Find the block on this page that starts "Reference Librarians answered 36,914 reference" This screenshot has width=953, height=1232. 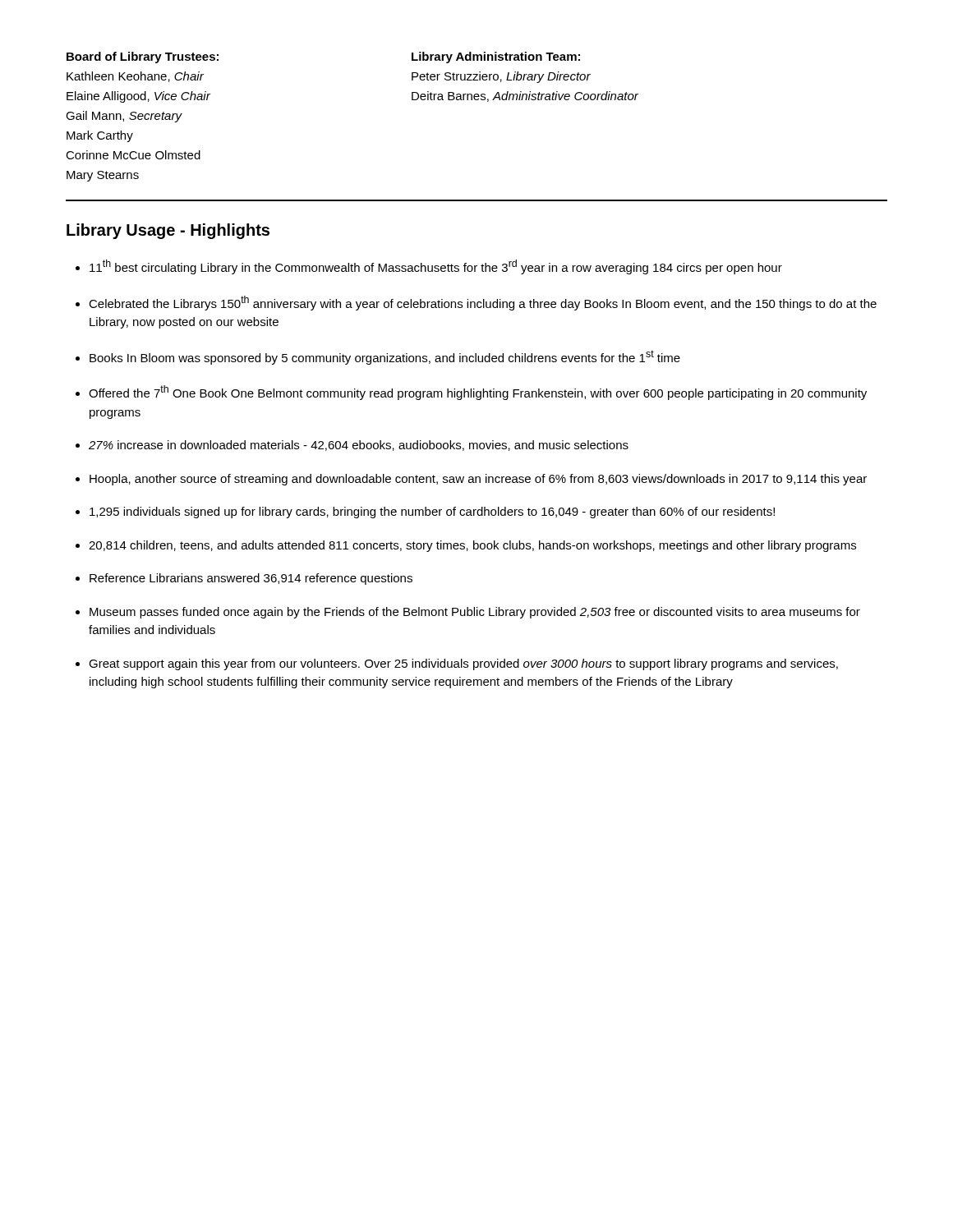point(251,578)
